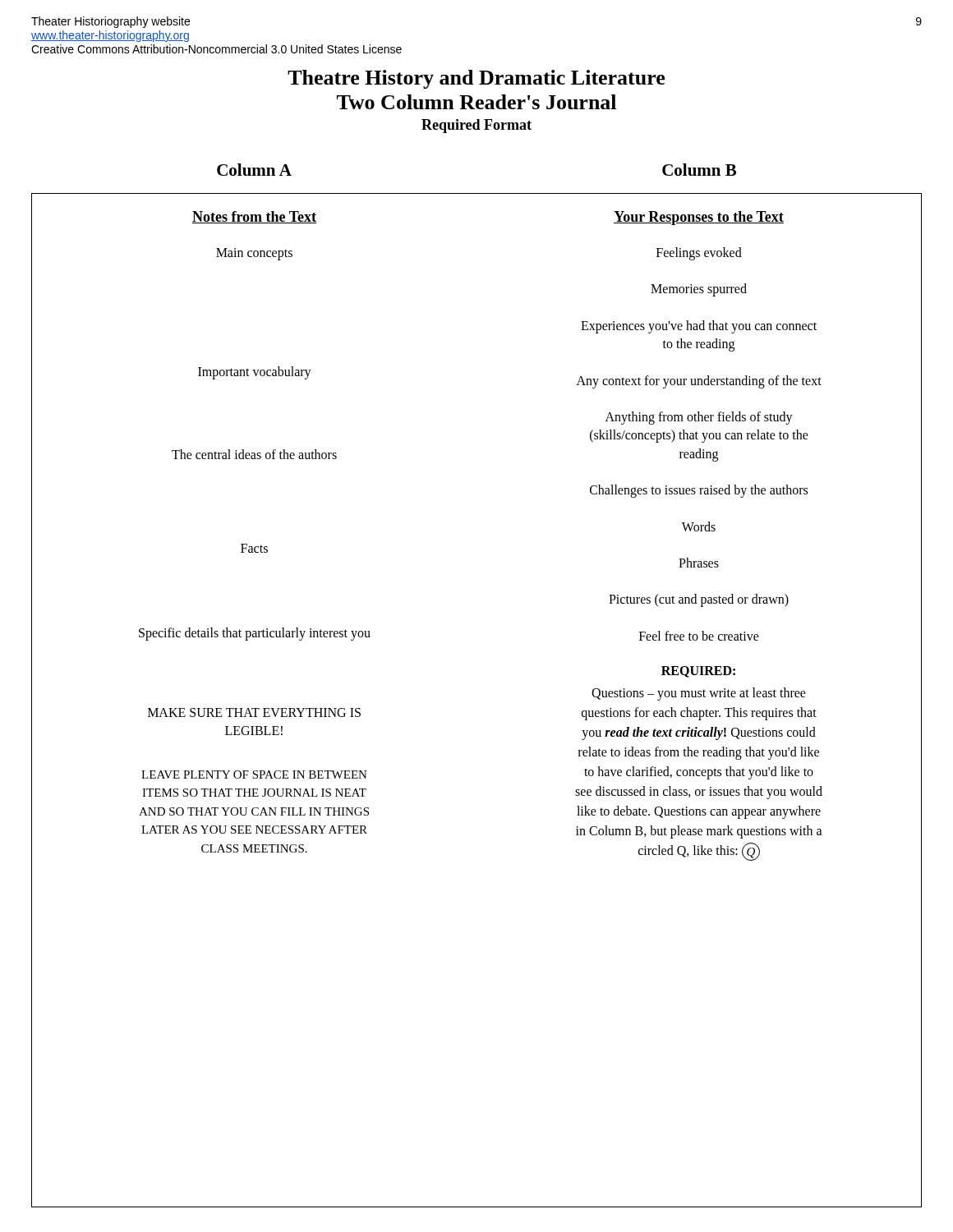Navigate to the element starting "Theatre History and Dramatic"
The image size is (953, 1232).
pyautogui.click(x=476, y=100)
